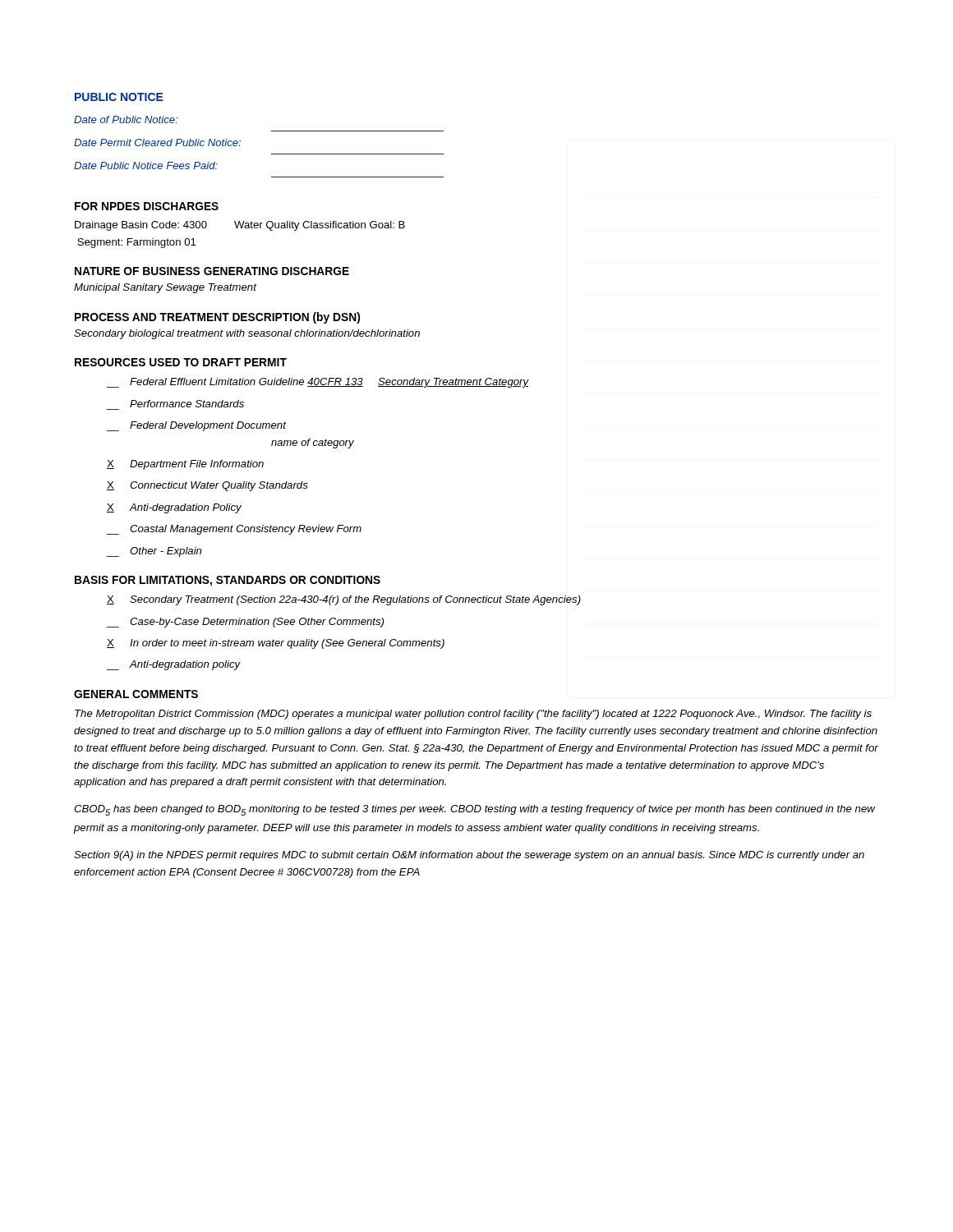Click on the region starting "__ Federal Effluent"
Screen dimensions: 1232x953
point(318,382)
